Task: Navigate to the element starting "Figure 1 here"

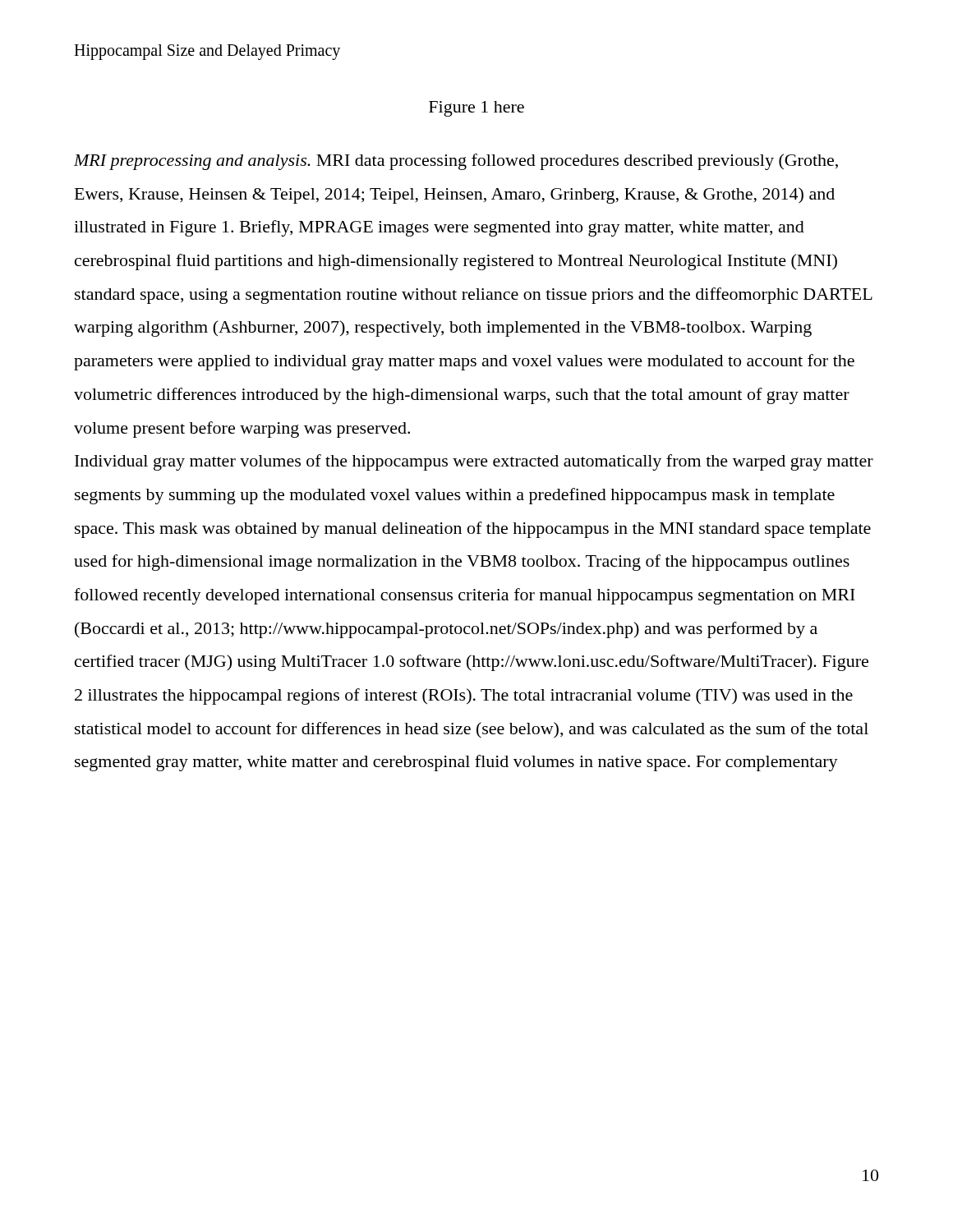Action: point(476,106)
